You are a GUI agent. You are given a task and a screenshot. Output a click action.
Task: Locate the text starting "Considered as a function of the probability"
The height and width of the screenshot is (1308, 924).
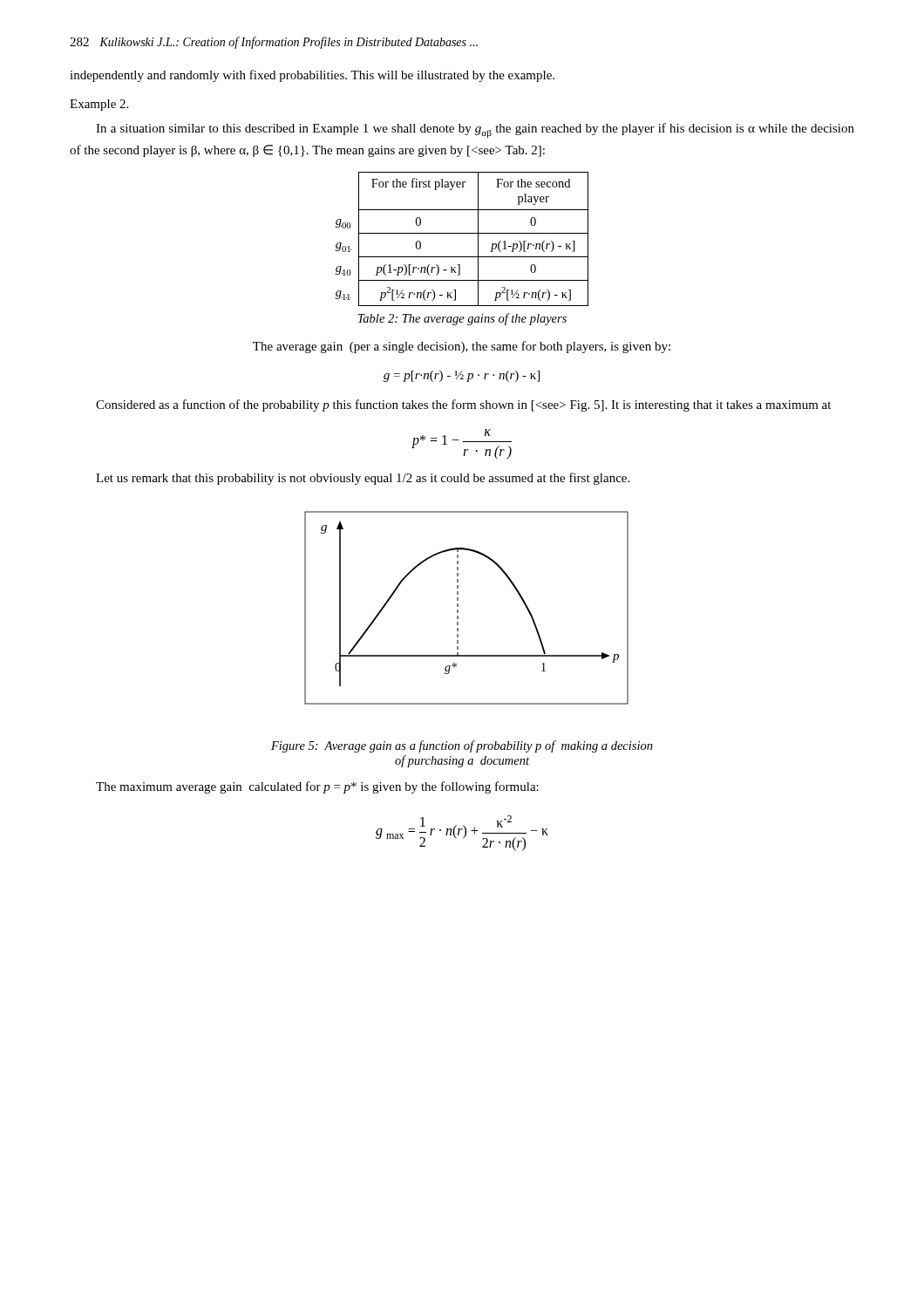click(x=464, y=405)
